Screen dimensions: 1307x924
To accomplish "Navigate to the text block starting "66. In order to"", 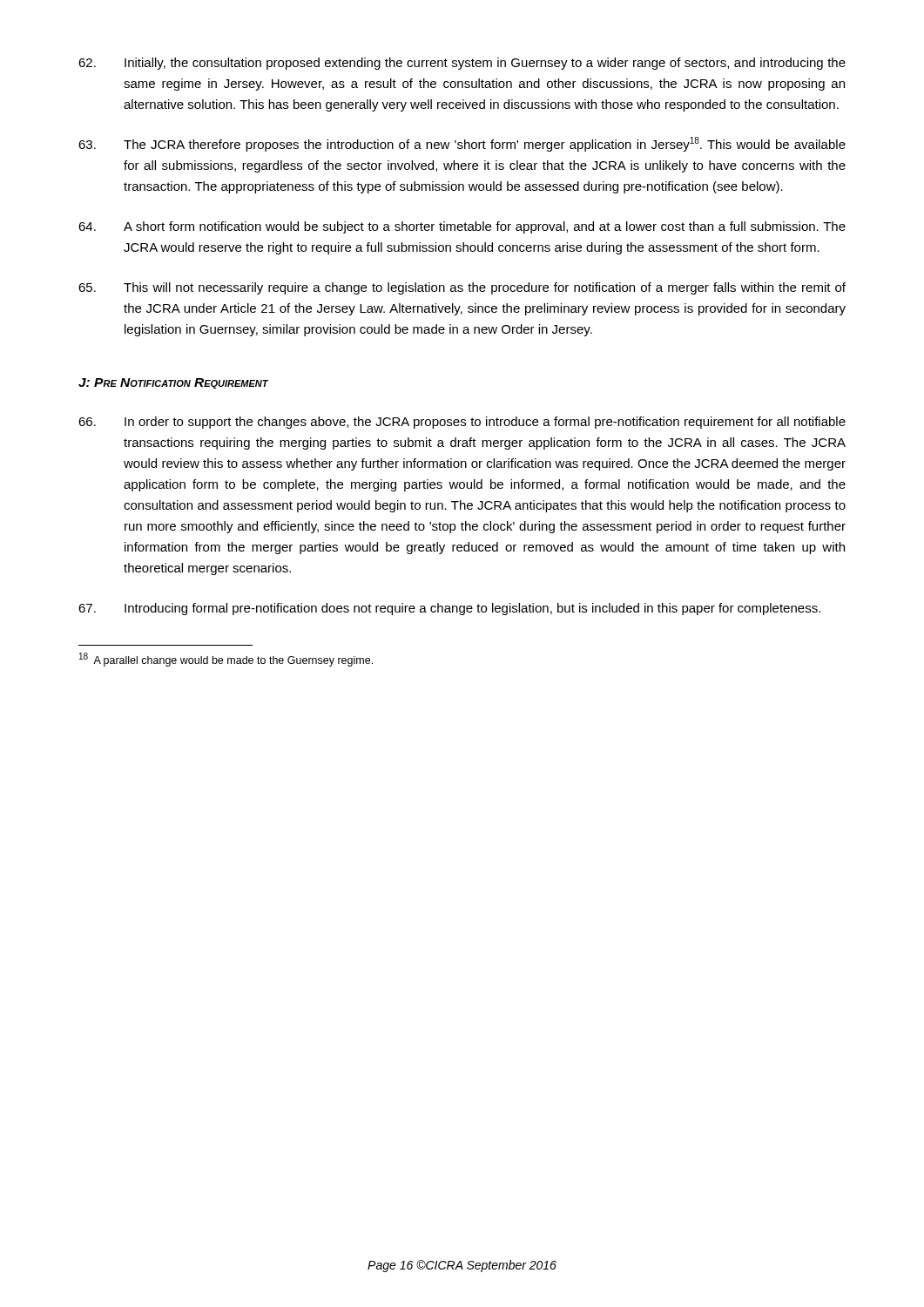I will 462,495.
